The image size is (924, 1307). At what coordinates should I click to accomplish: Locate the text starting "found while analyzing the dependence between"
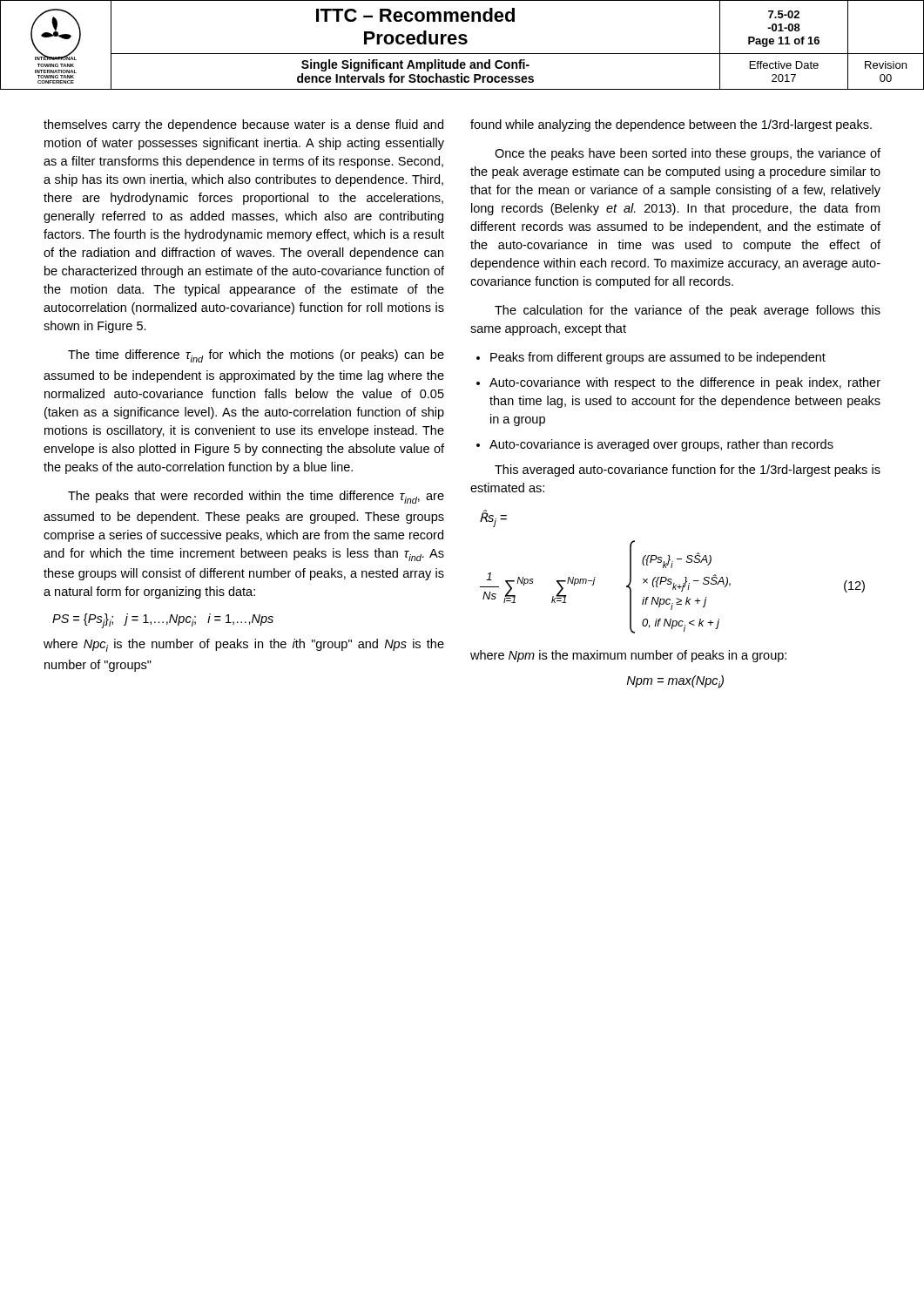(x=675, y=125)
